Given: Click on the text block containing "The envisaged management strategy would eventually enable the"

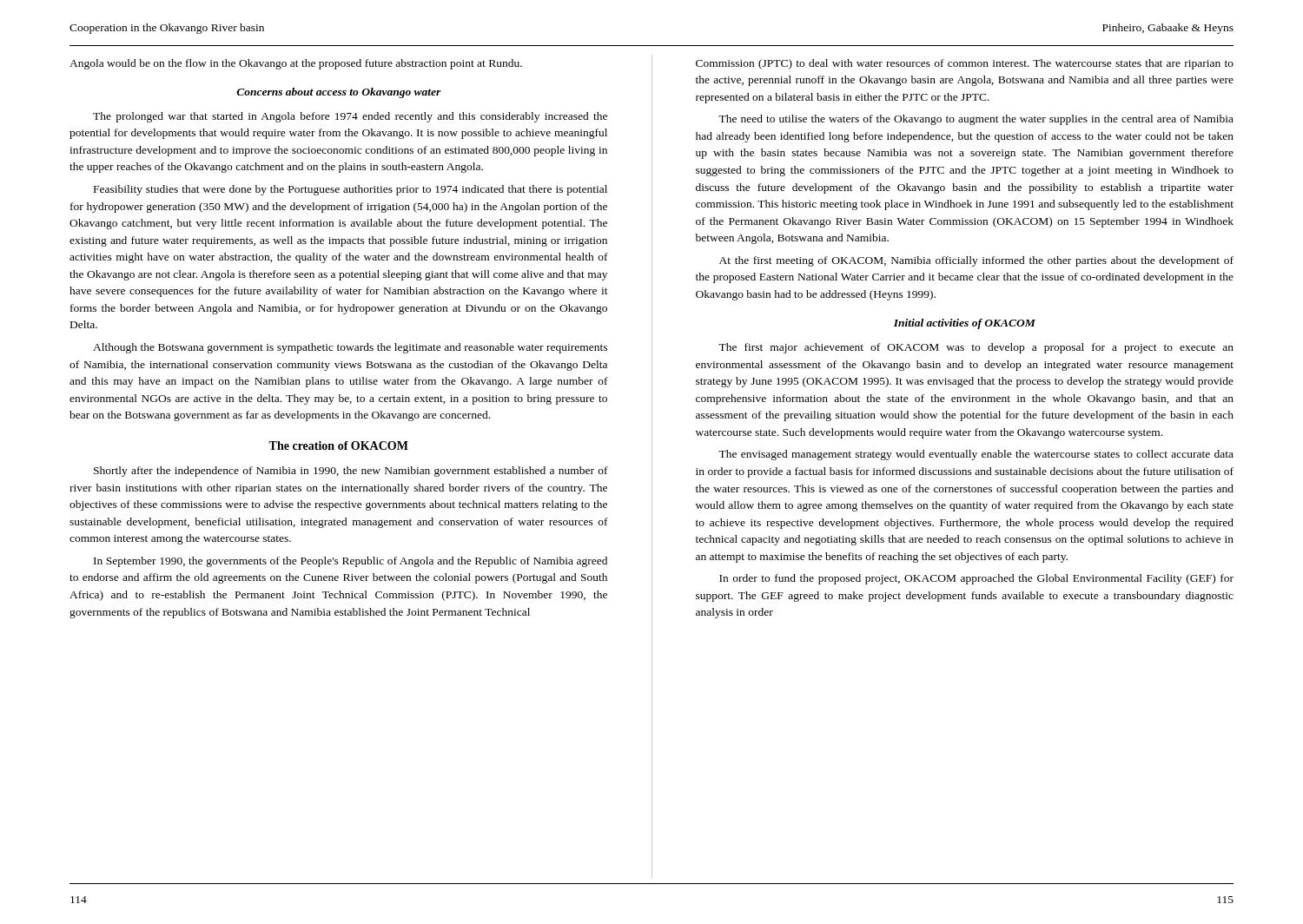Looking at the screenshot, I should (964, 505).
